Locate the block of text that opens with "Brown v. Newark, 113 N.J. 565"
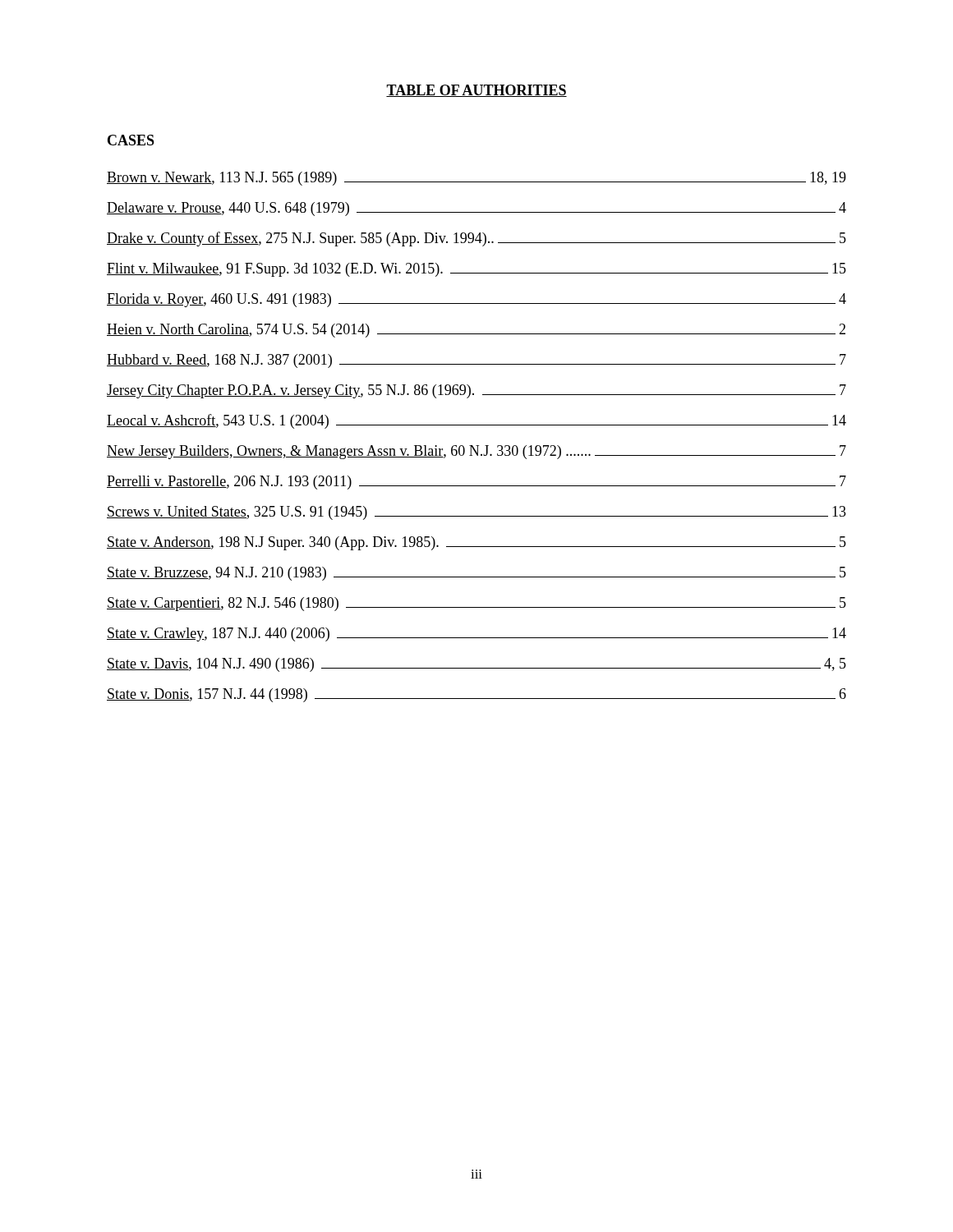Viewport: 953px width, 1232px height. point(476,178)
